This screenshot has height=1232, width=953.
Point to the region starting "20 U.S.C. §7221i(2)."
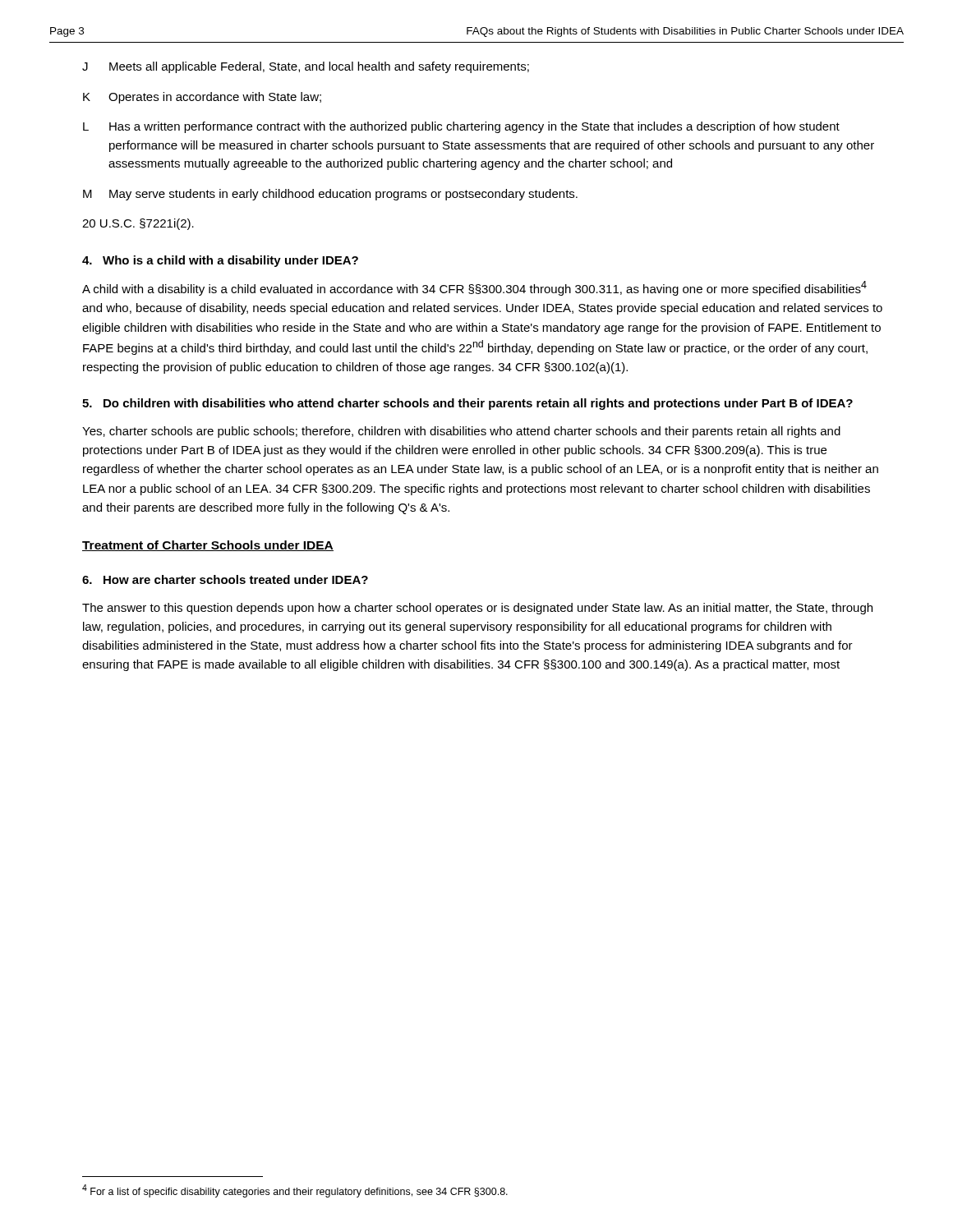tap(138, 223)
